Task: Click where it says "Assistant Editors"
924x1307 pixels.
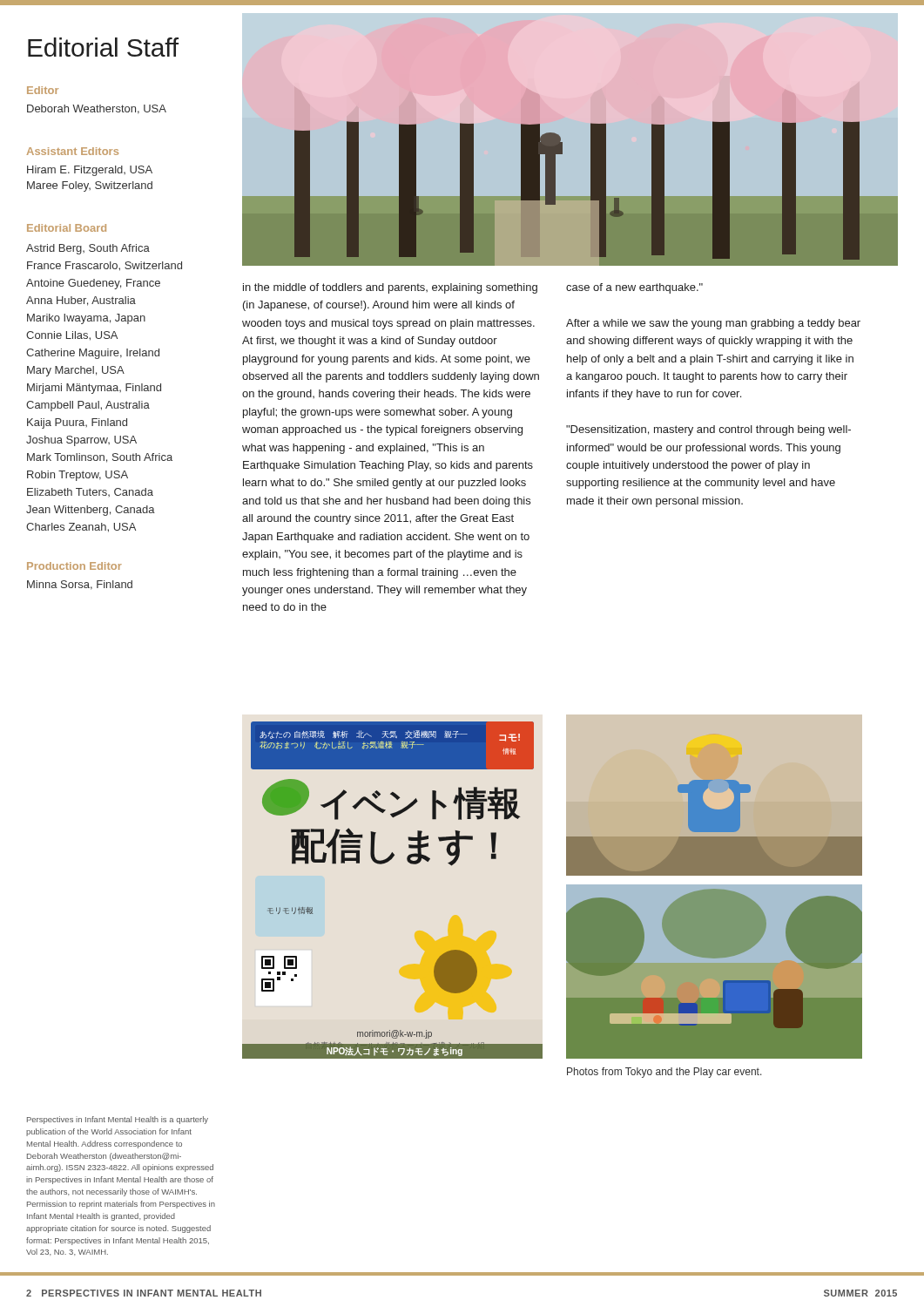Action: click(x=73, y=151)
